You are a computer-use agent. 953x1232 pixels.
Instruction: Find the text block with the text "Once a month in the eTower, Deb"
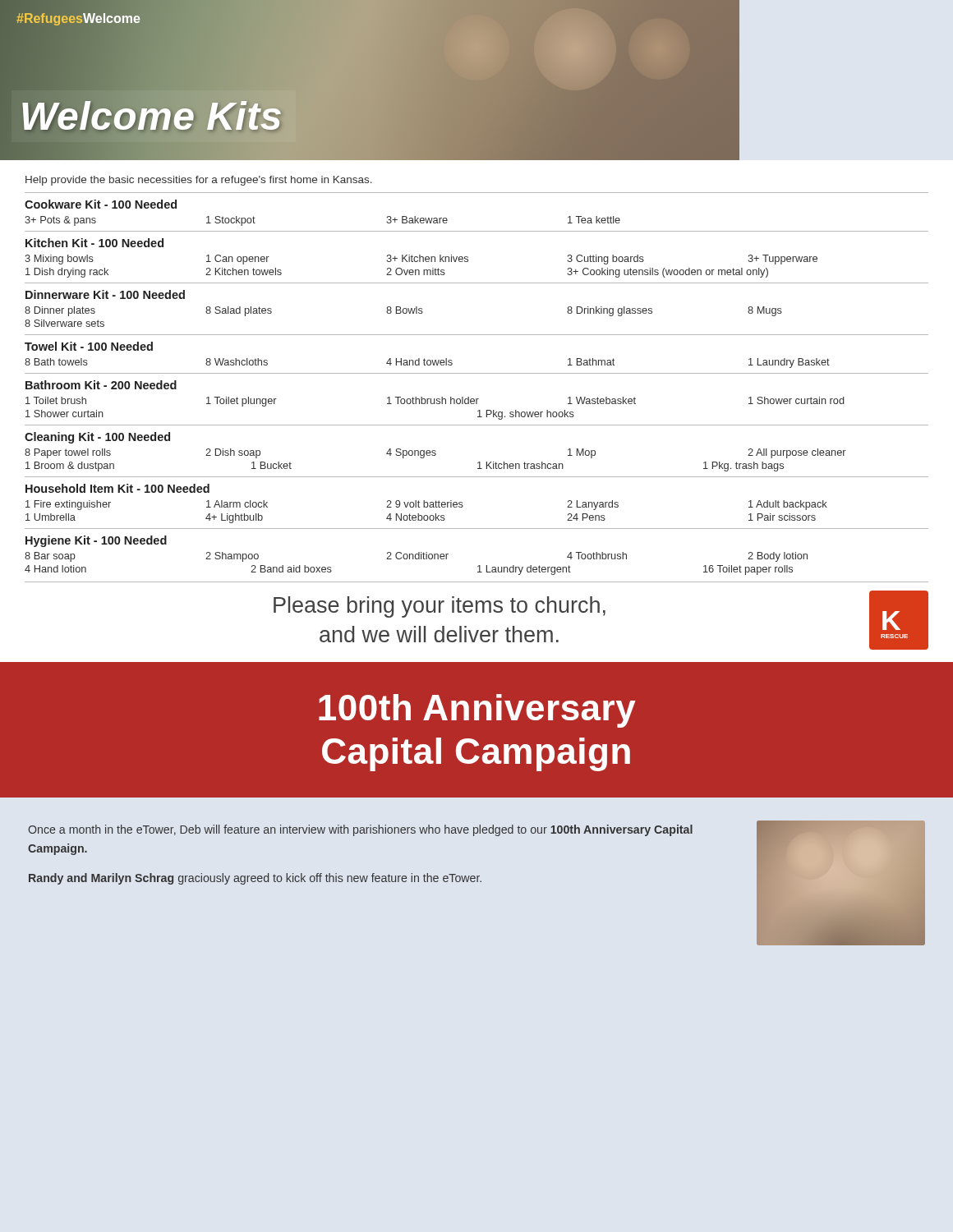point(360,839)
